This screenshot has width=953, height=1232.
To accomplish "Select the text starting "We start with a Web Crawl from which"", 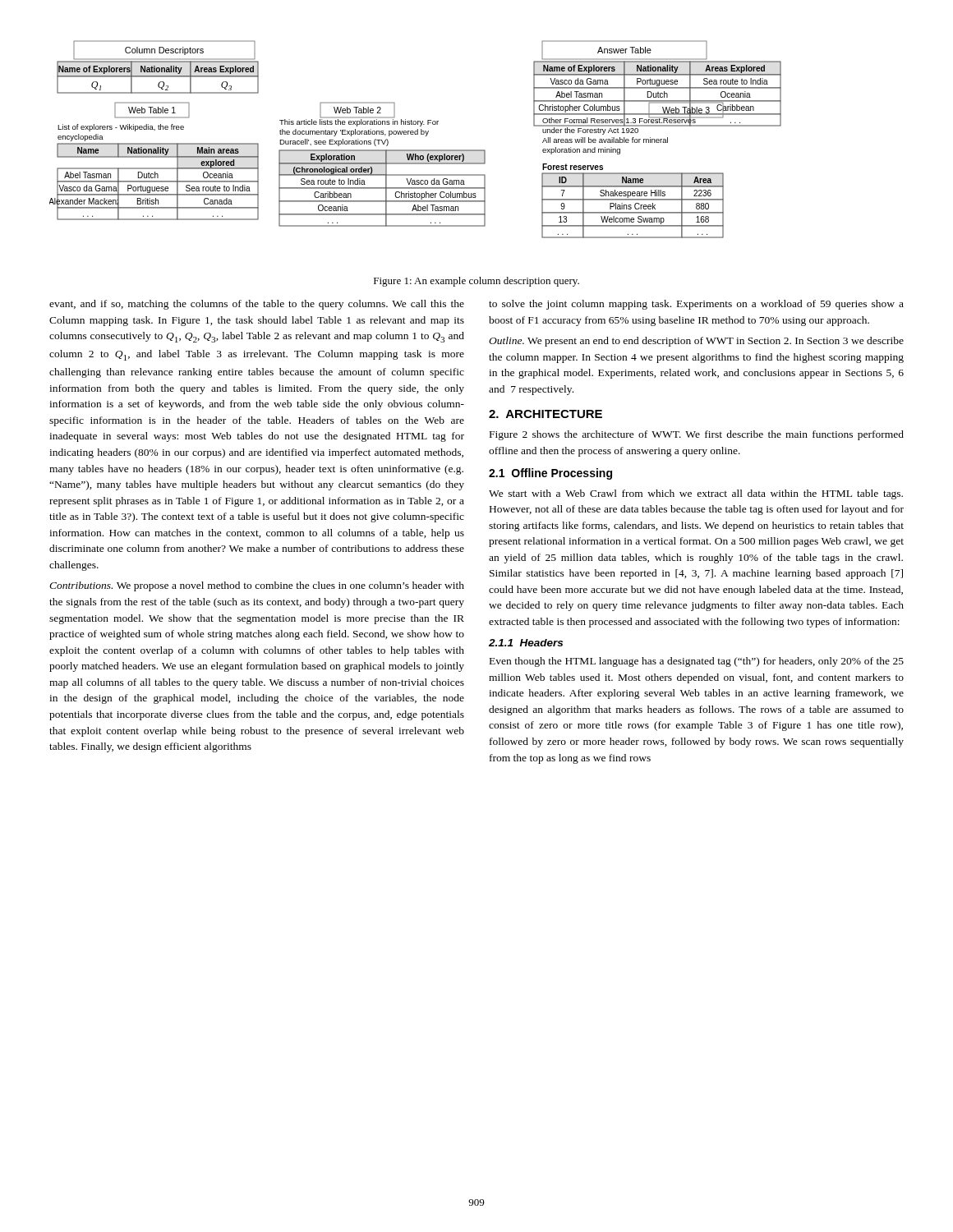I will tap(696, 557).
